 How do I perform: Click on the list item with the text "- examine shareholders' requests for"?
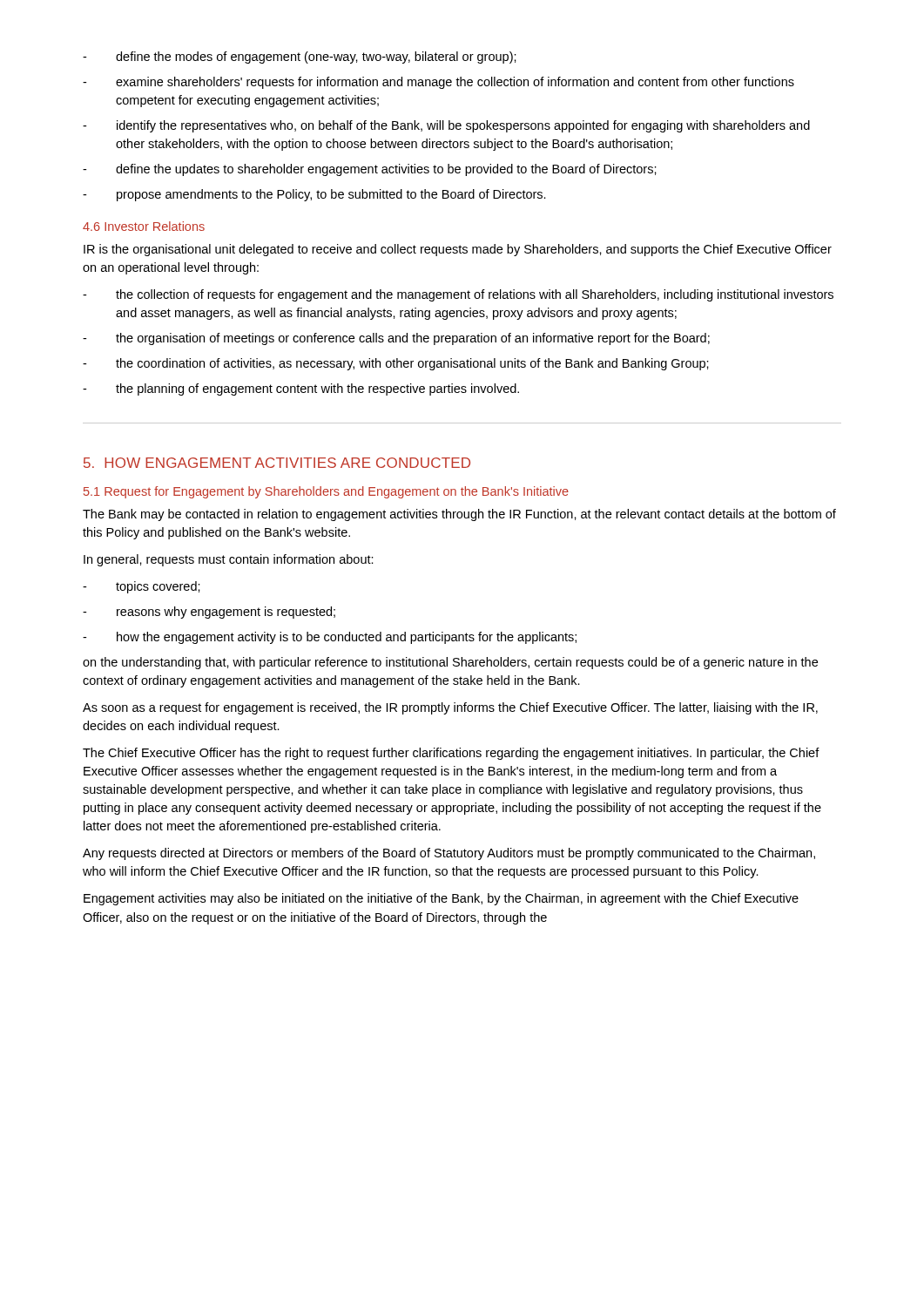pos(462,91)
